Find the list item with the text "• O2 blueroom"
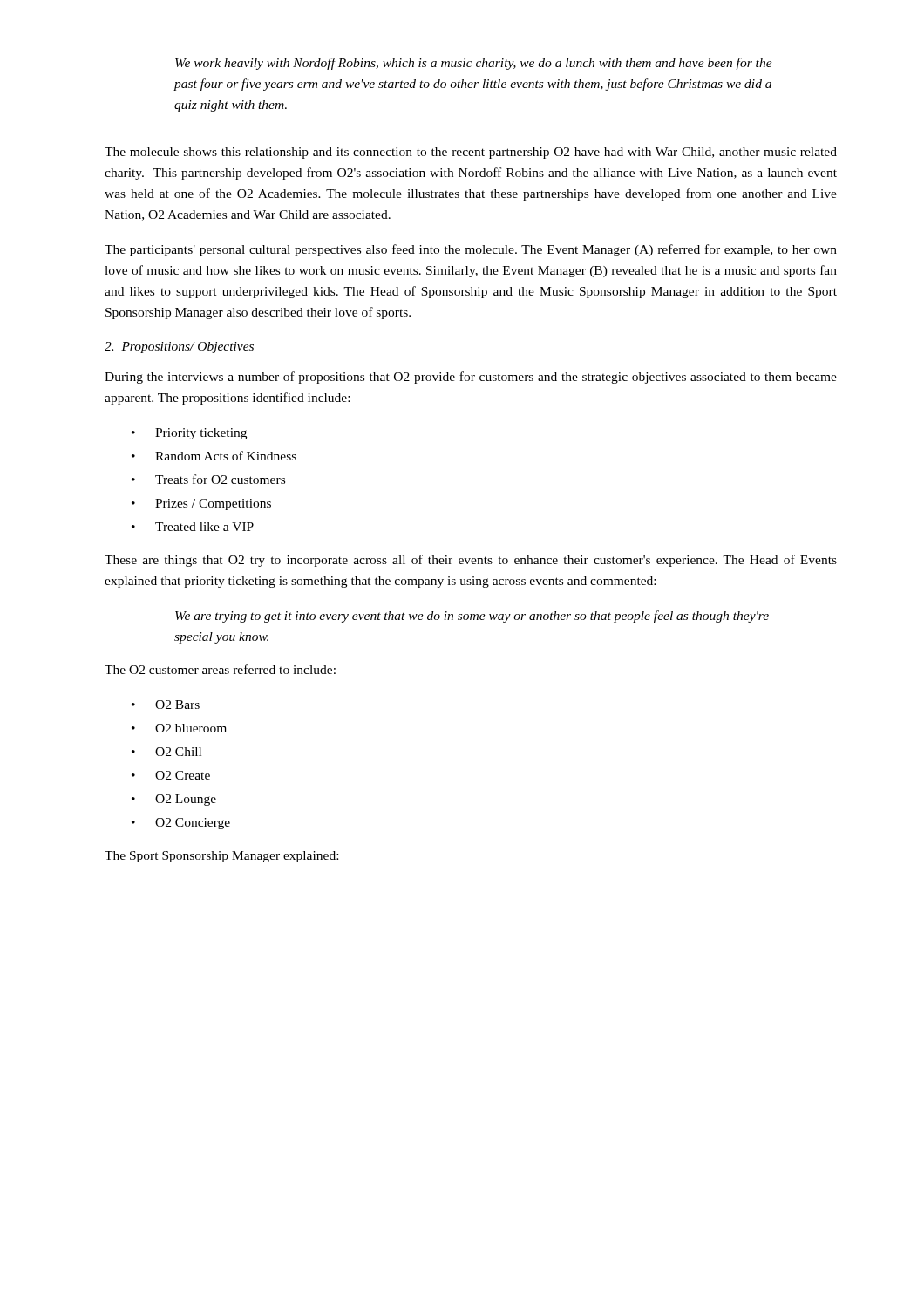924x1308 pixels. (x=179, y=728)
